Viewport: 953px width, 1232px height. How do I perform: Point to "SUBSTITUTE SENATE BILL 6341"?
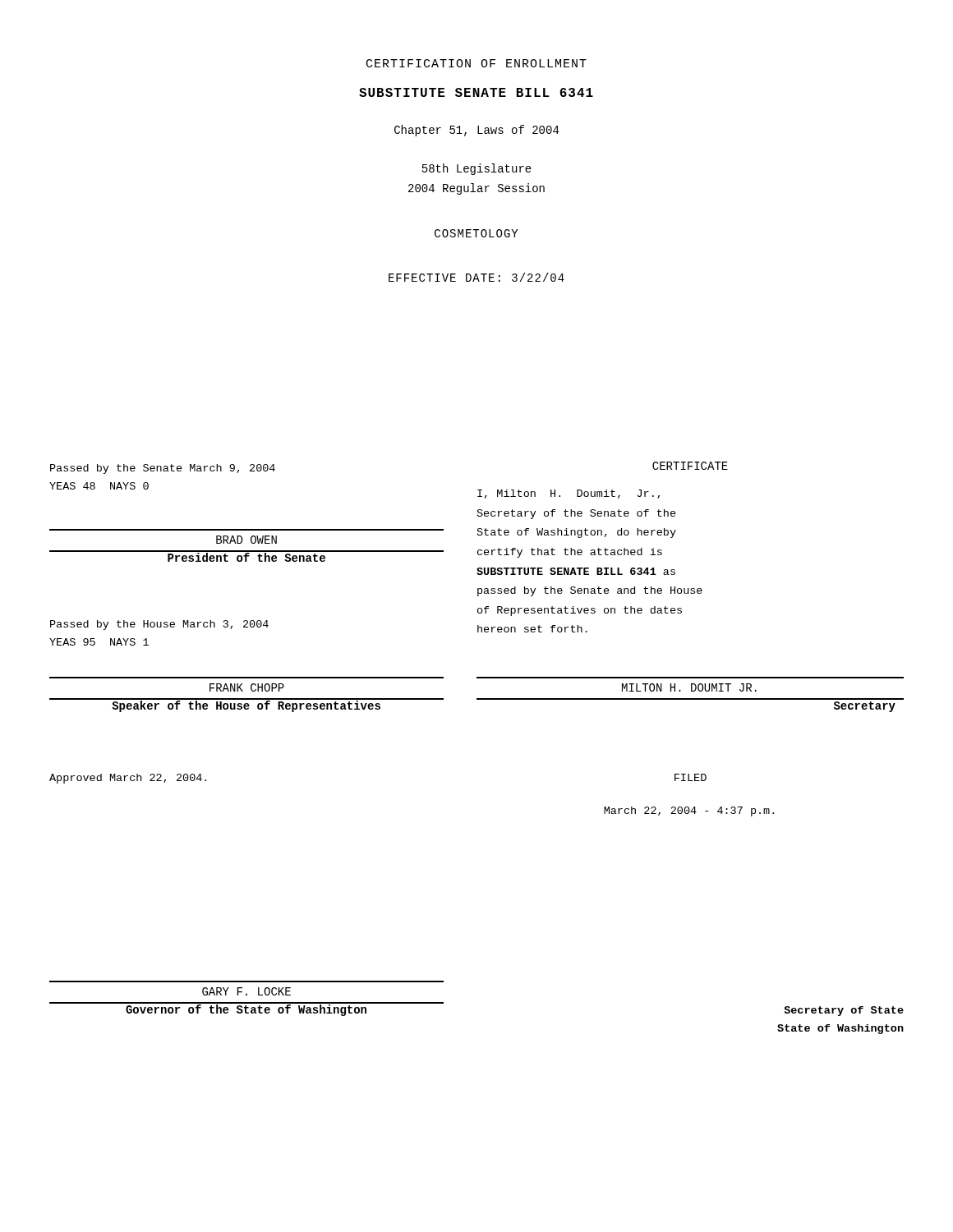476,94
